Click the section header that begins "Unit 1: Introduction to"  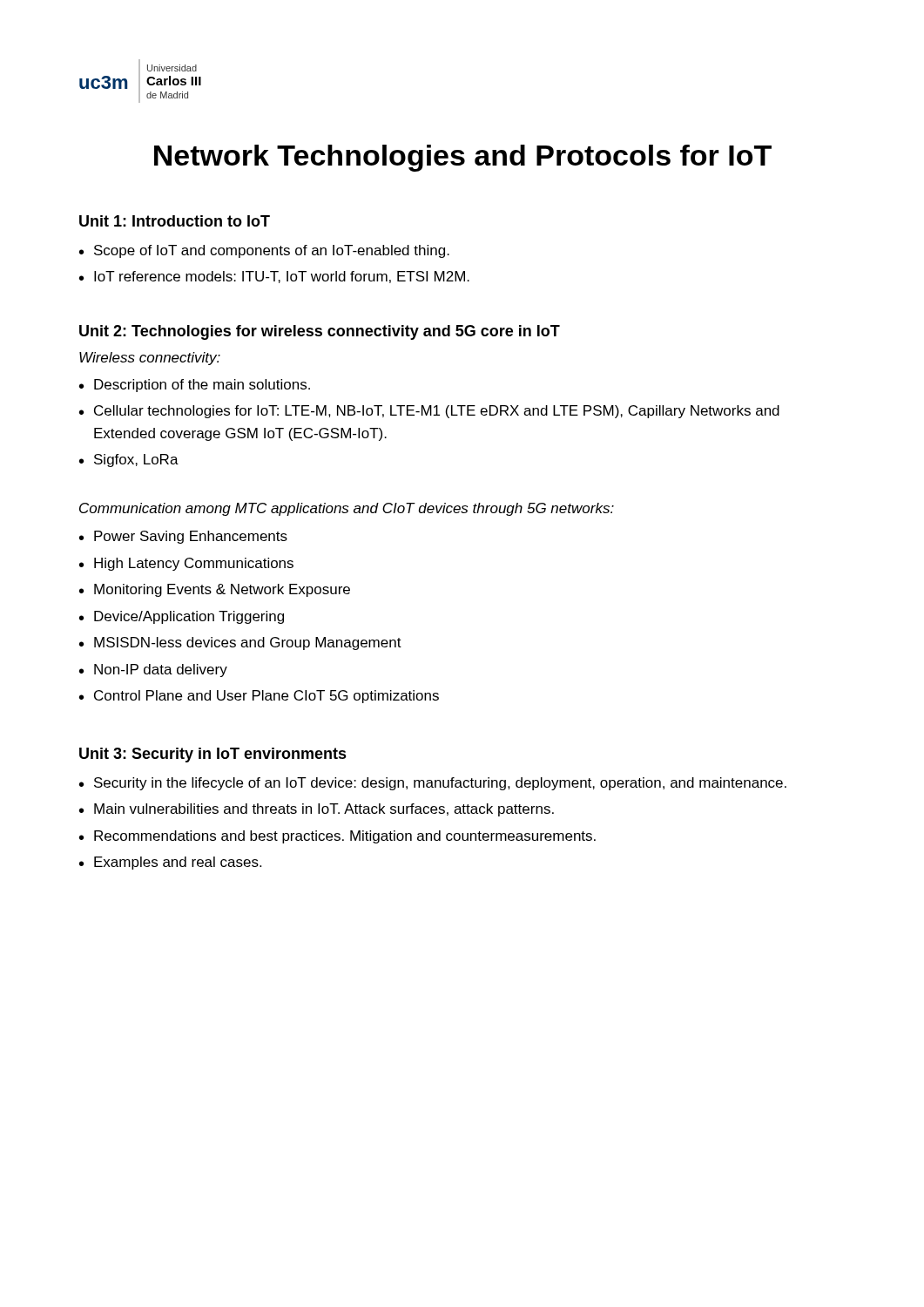174,221
